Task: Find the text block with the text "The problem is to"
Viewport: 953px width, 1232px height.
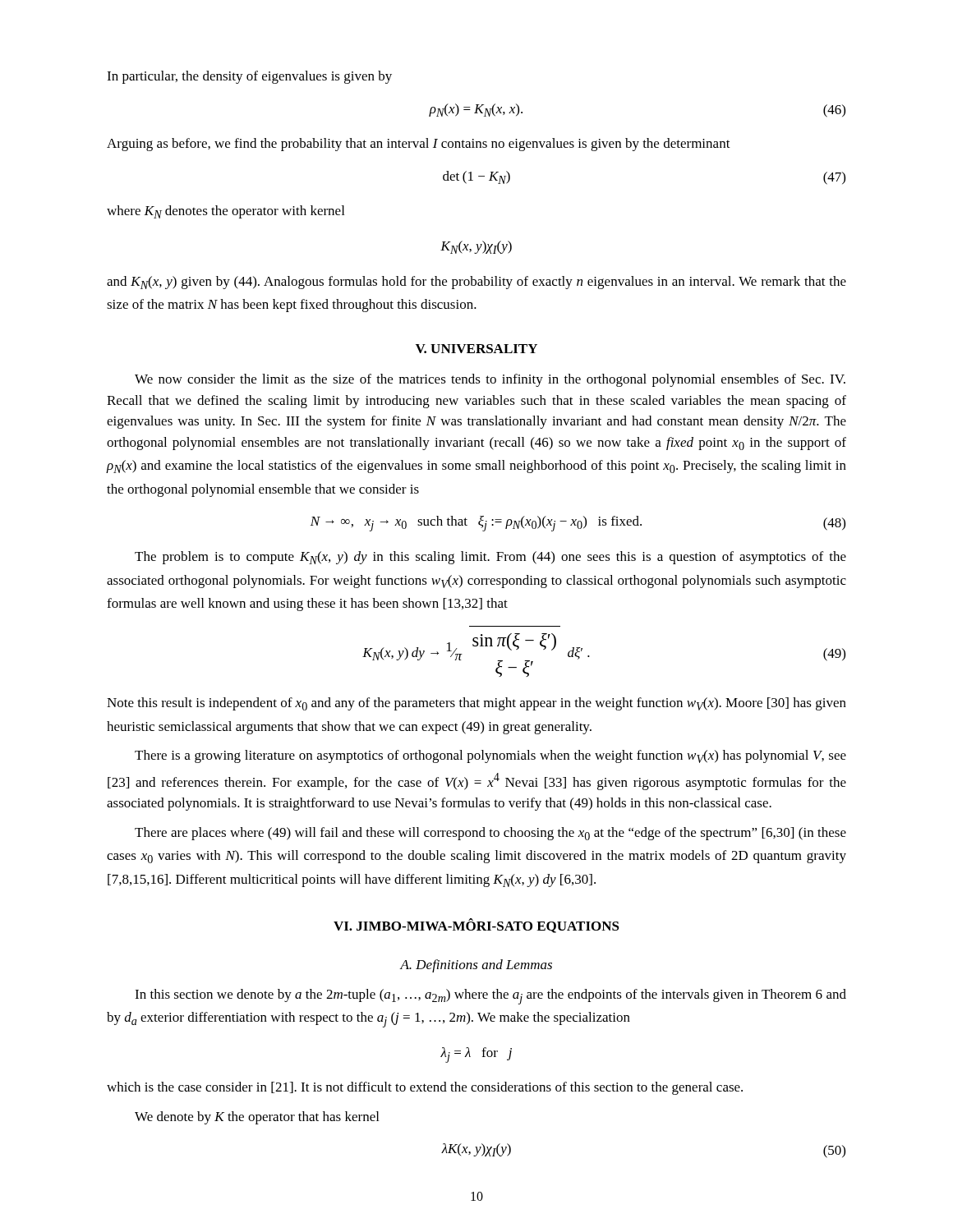Action: (x=476, y=580)
